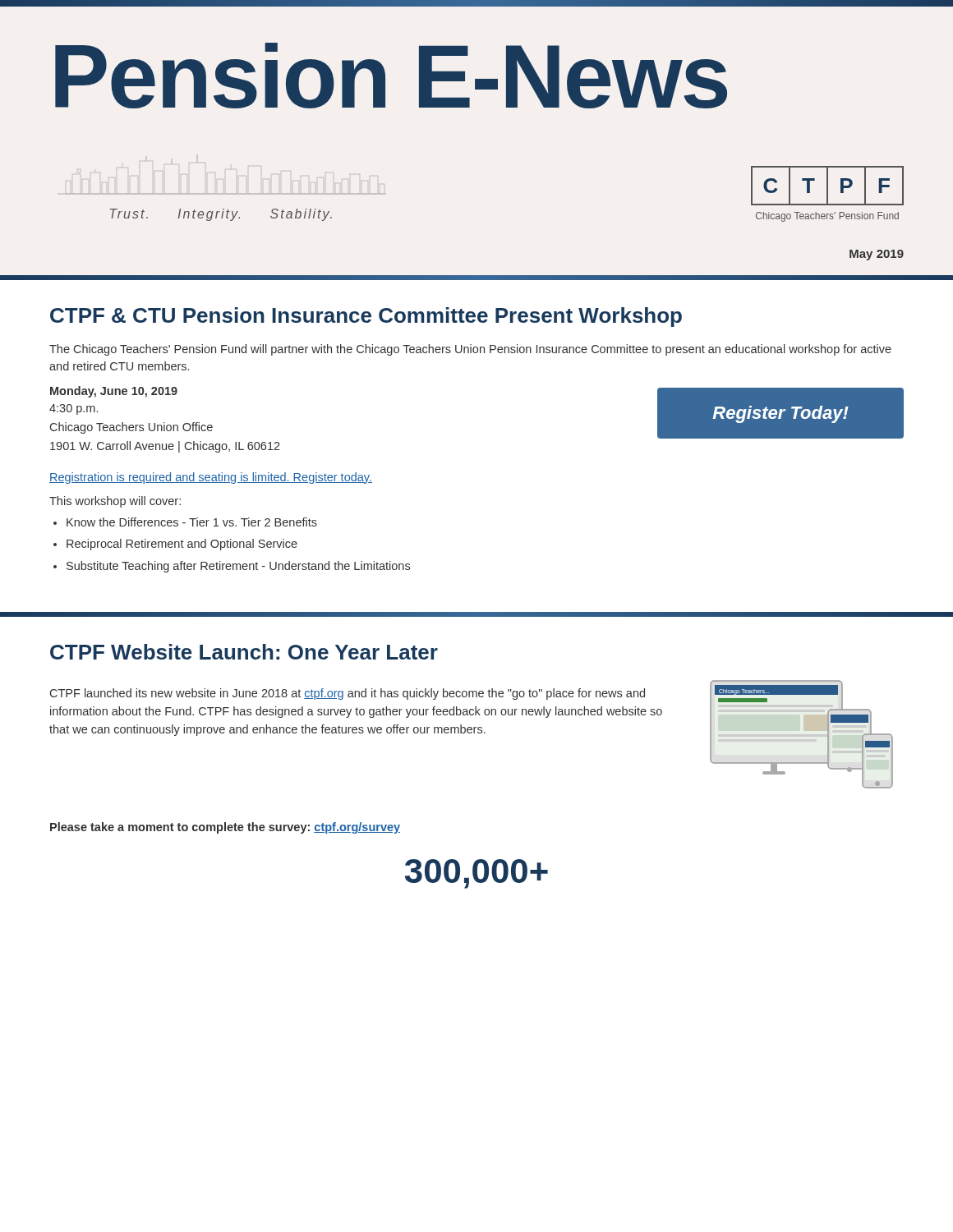
Task: Find the screenshot
Action: click(x=805, y=742)
